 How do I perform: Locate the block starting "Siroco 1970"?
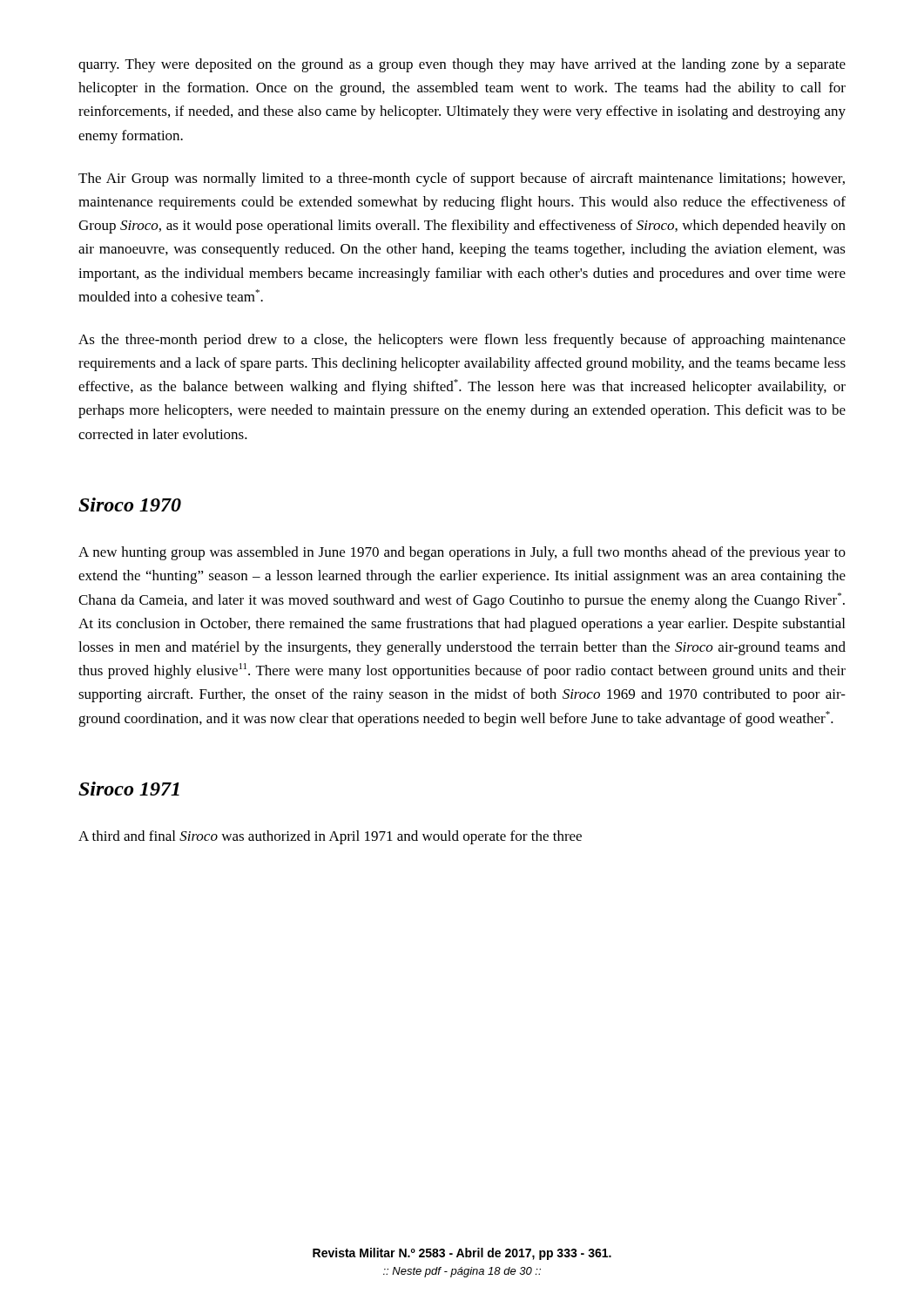point(130,504)
